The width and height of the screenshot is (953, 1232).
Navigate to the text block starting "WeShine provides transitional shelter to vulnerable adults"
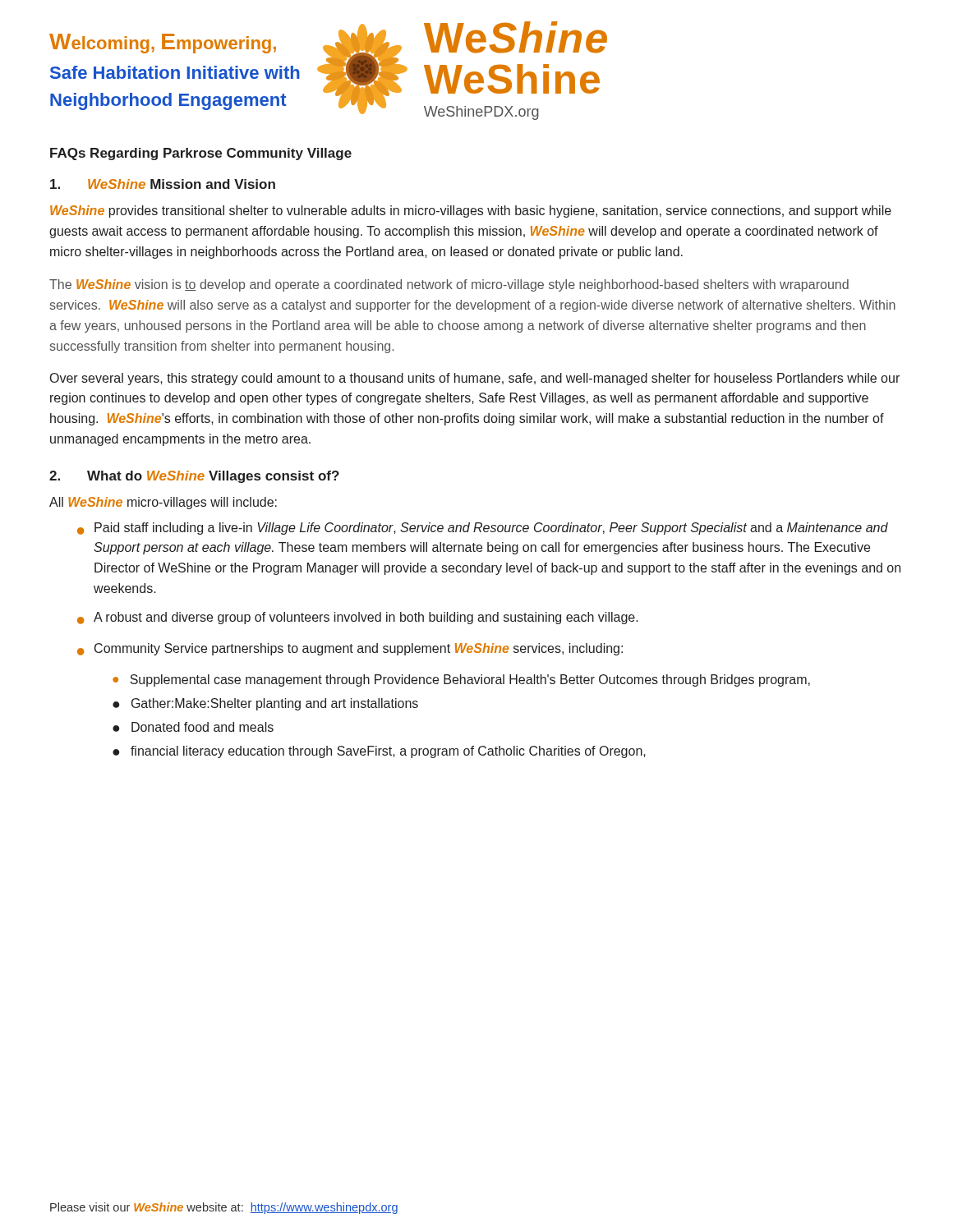point(470,231)
